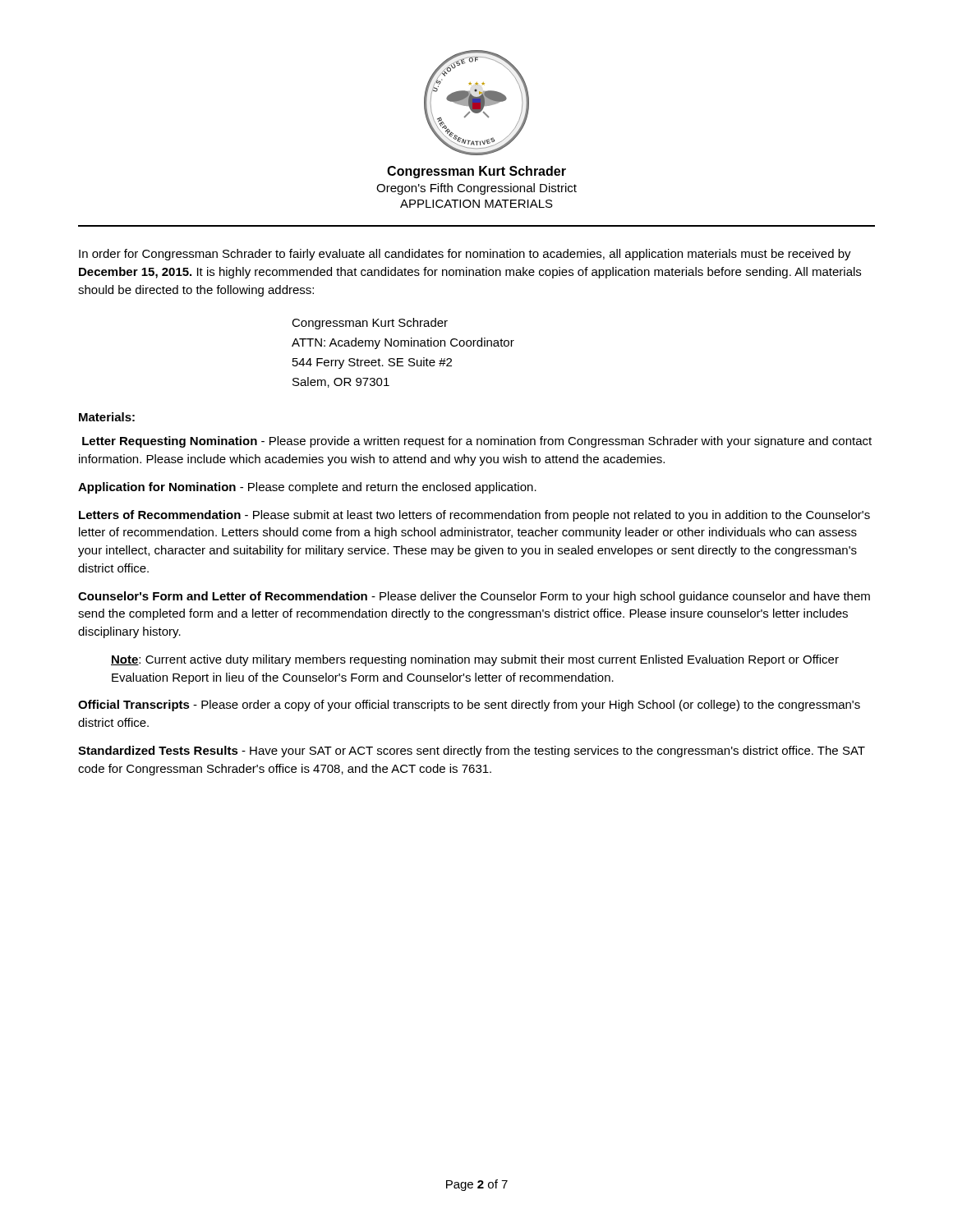Viewport: 953px width, 1232px height.
Task: Point to the text starting "Official Transcripts - Please order a"
Action: tap(469, 713)
